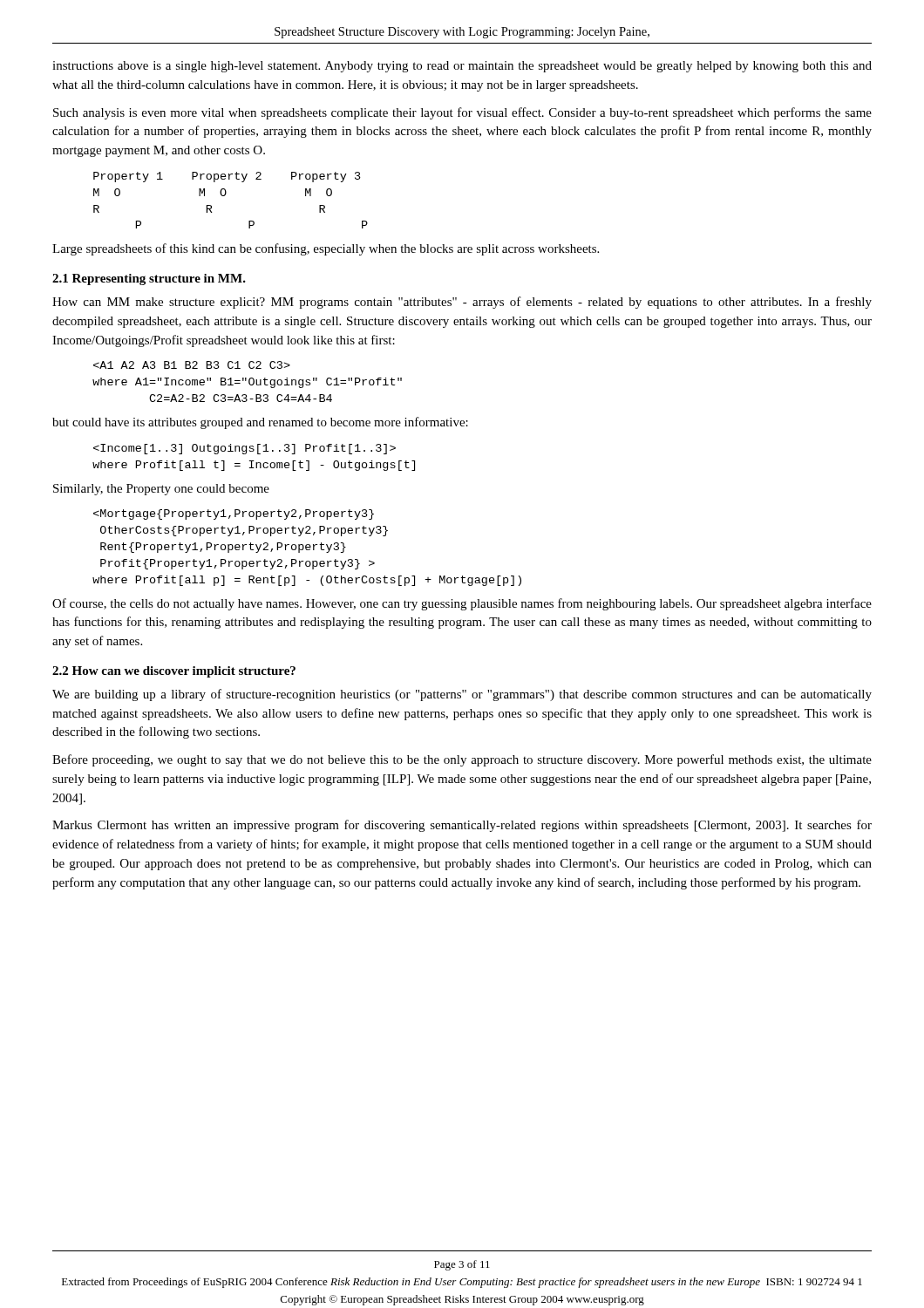924x1308 pixels.
Task: Point to the block starting "We are building up a library of structure-recognition"
Action: [x=462, y=713]
